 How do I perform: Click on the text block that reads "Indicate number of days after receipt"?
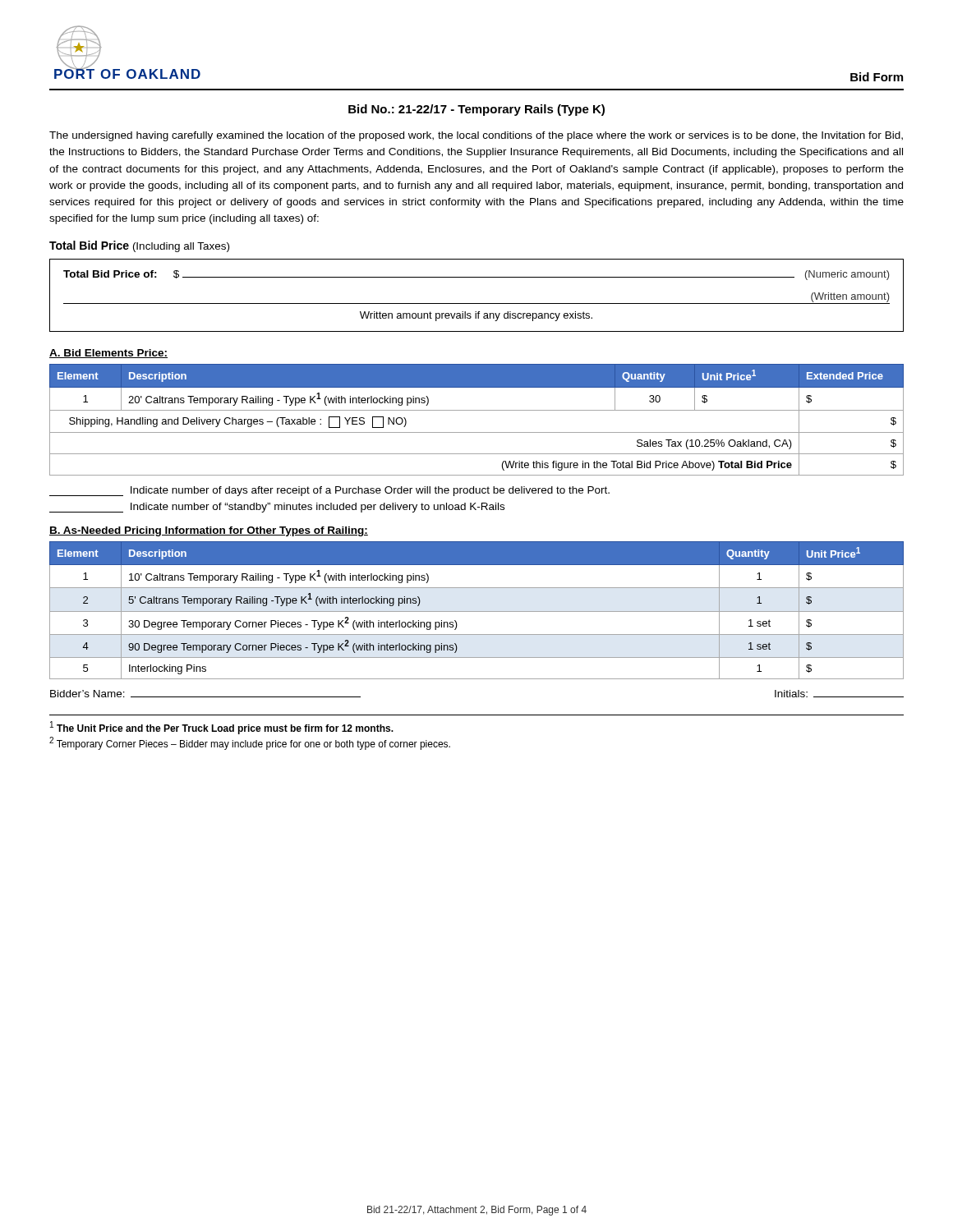pyautogui.click(x=330, y=490)
